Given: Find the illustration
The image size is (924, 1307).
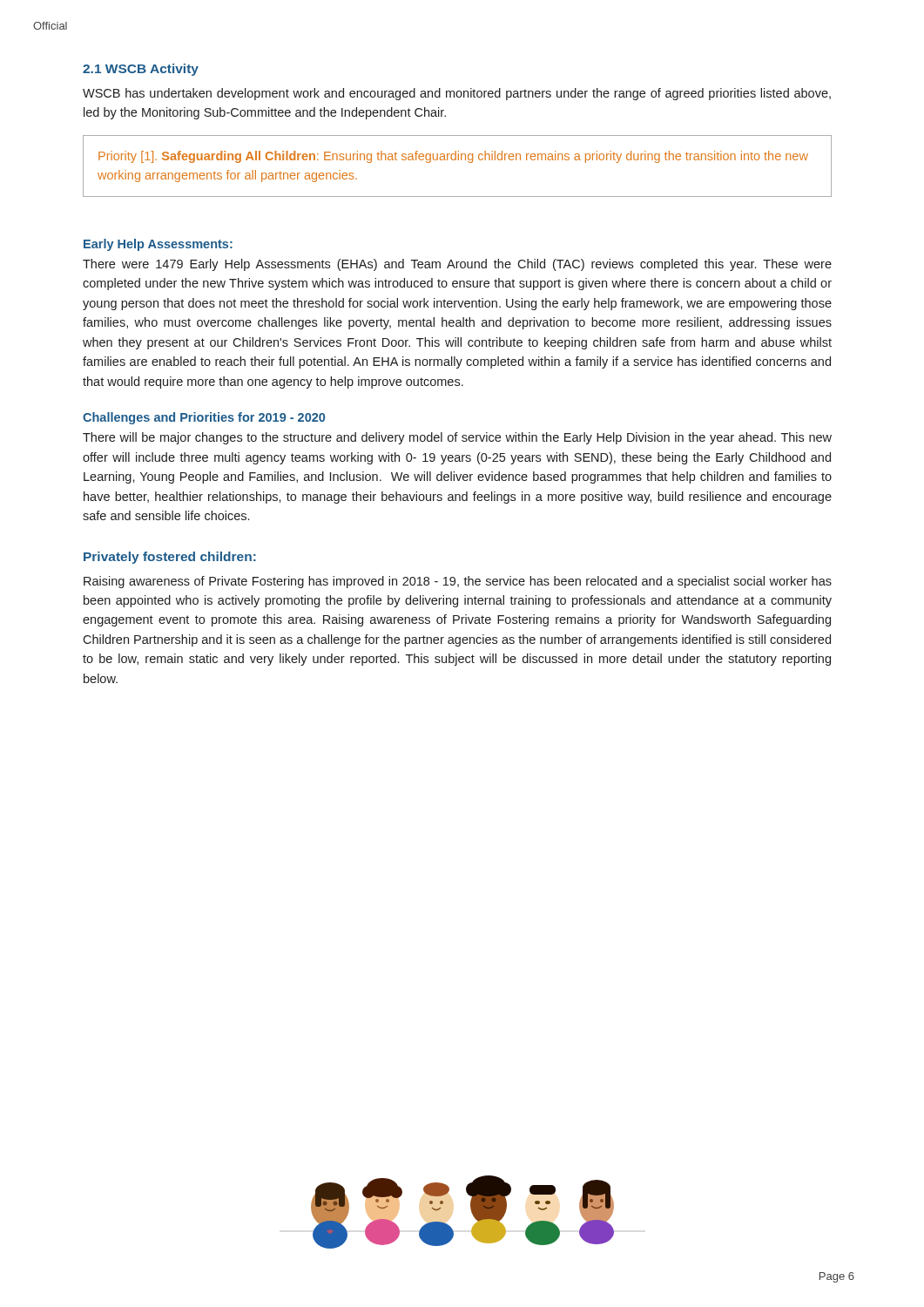Looking at the screenshot, I should pos(462,1216).
